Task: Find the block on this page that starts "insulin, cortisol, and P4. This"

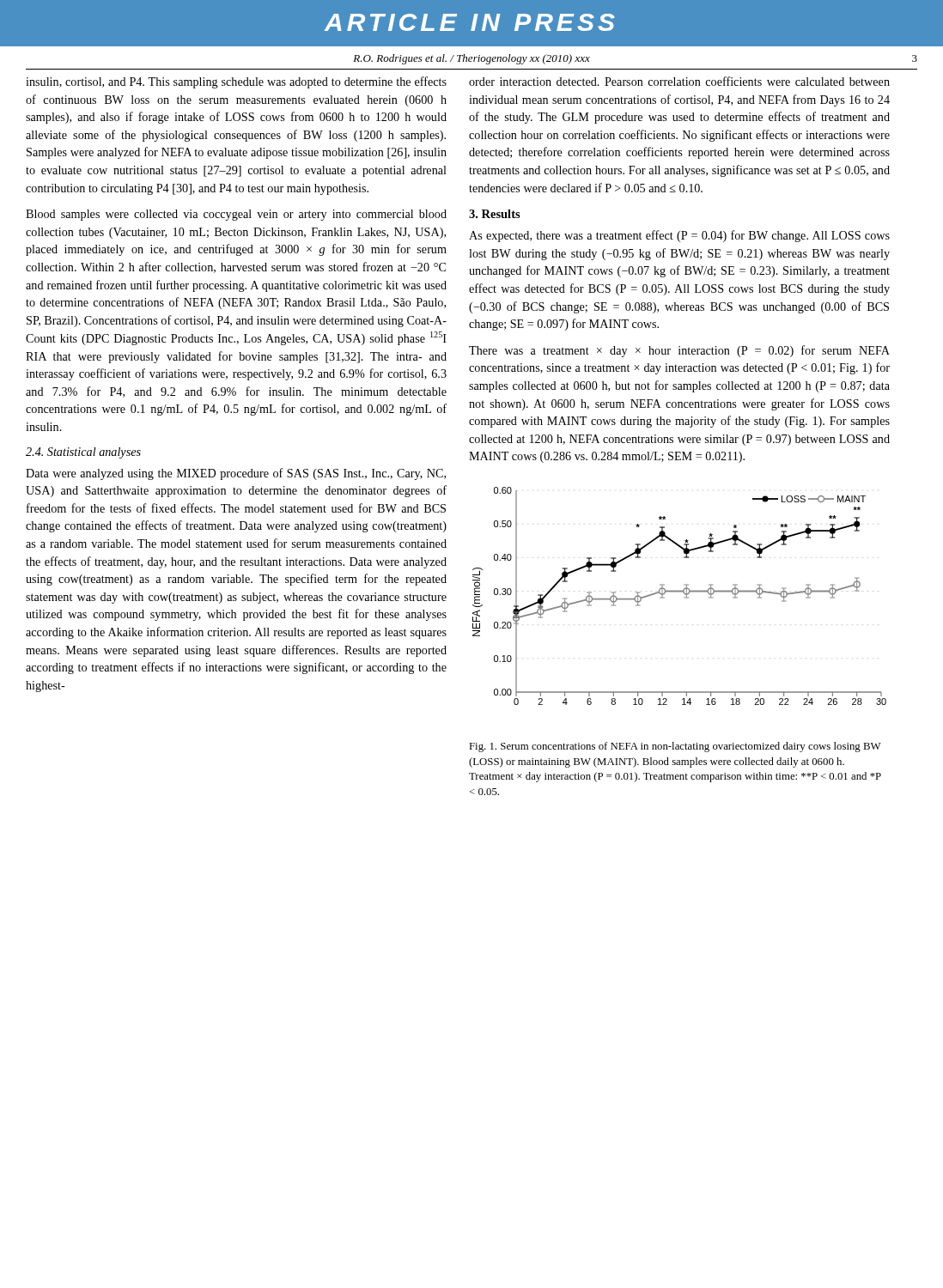Action: click(x=236, y=135)
